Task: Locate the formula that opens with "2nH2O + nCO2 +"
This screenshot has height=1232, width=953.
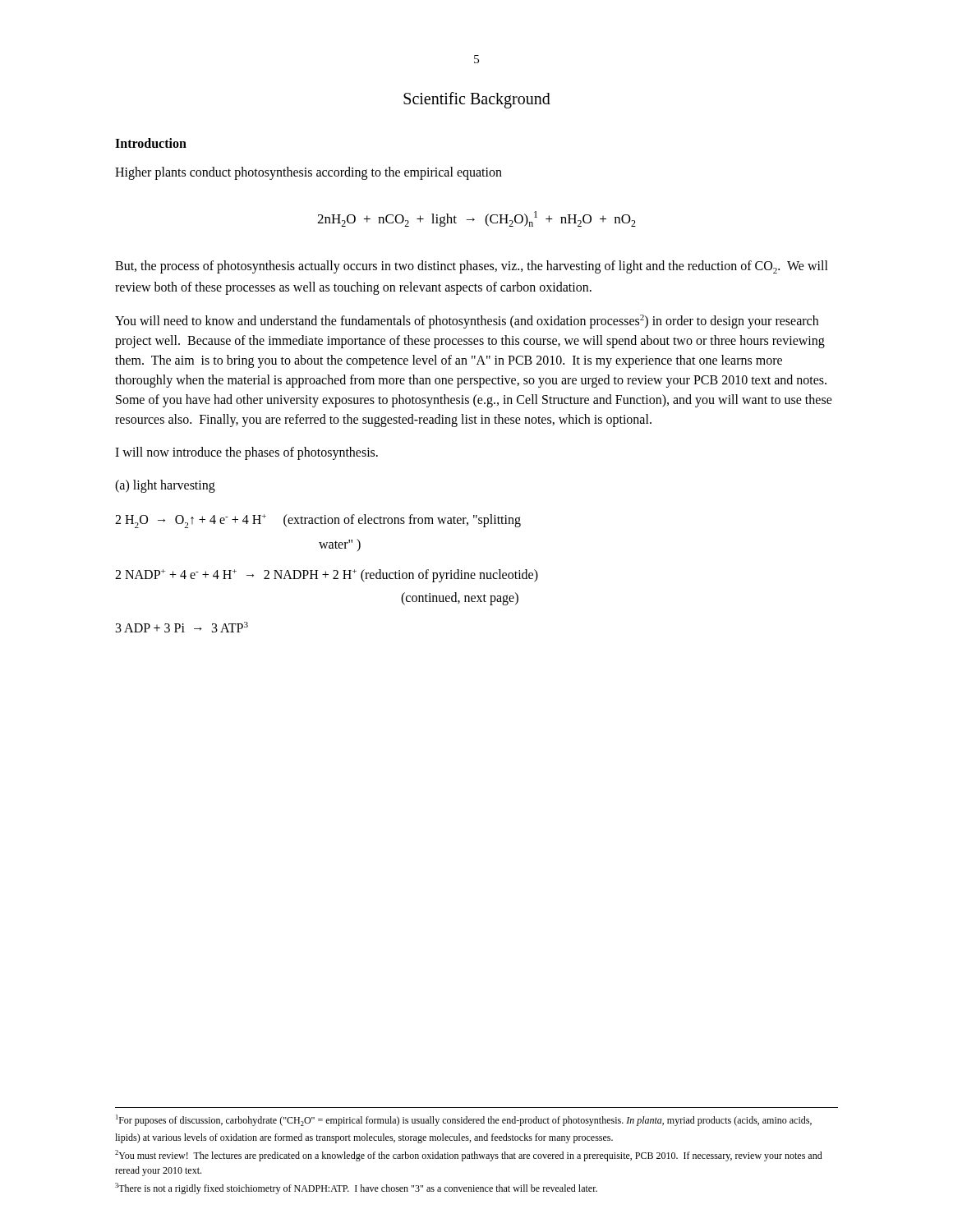Action: (476, 219)
